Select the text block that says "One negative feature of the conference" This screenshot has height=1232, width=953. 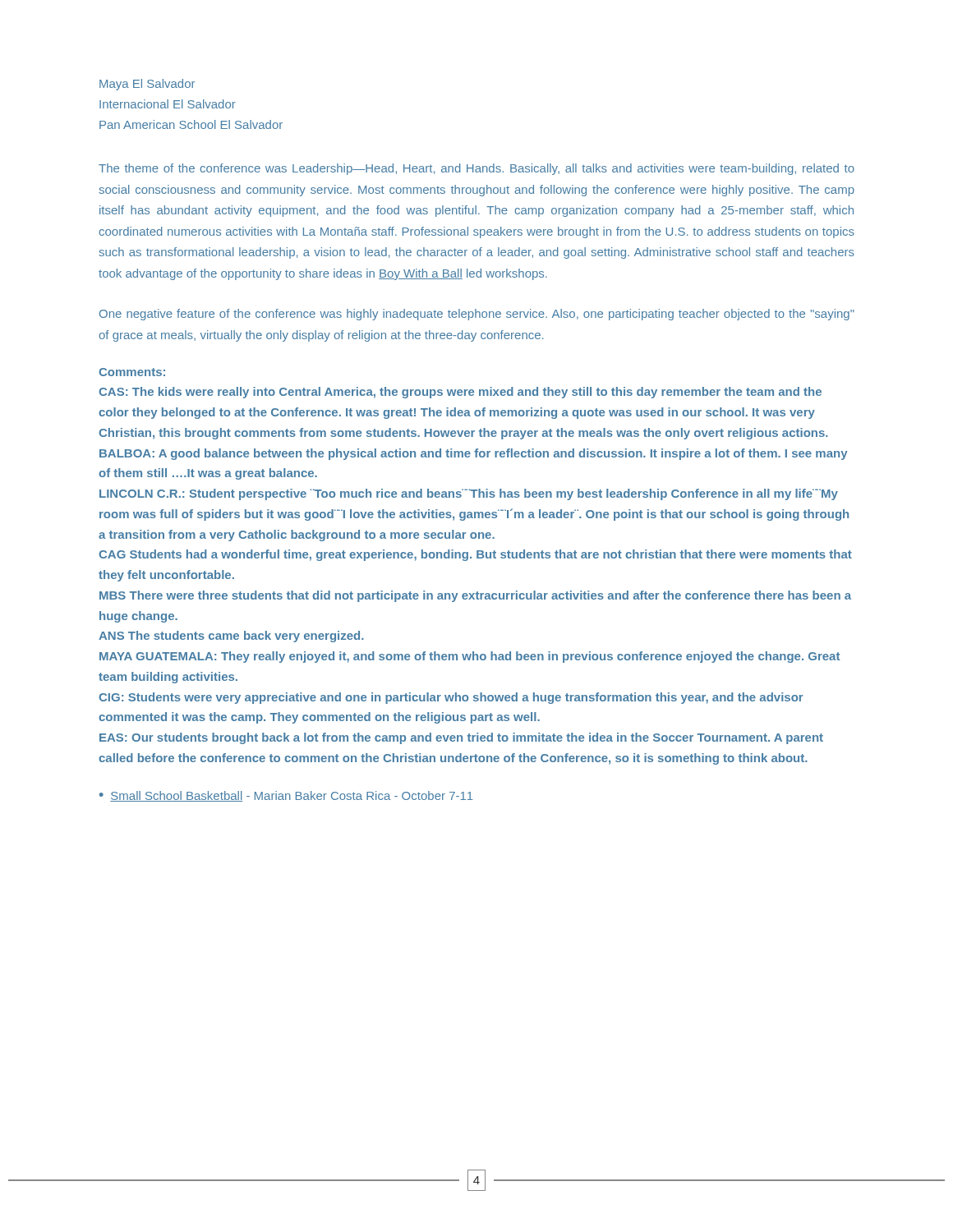(476, 324)
